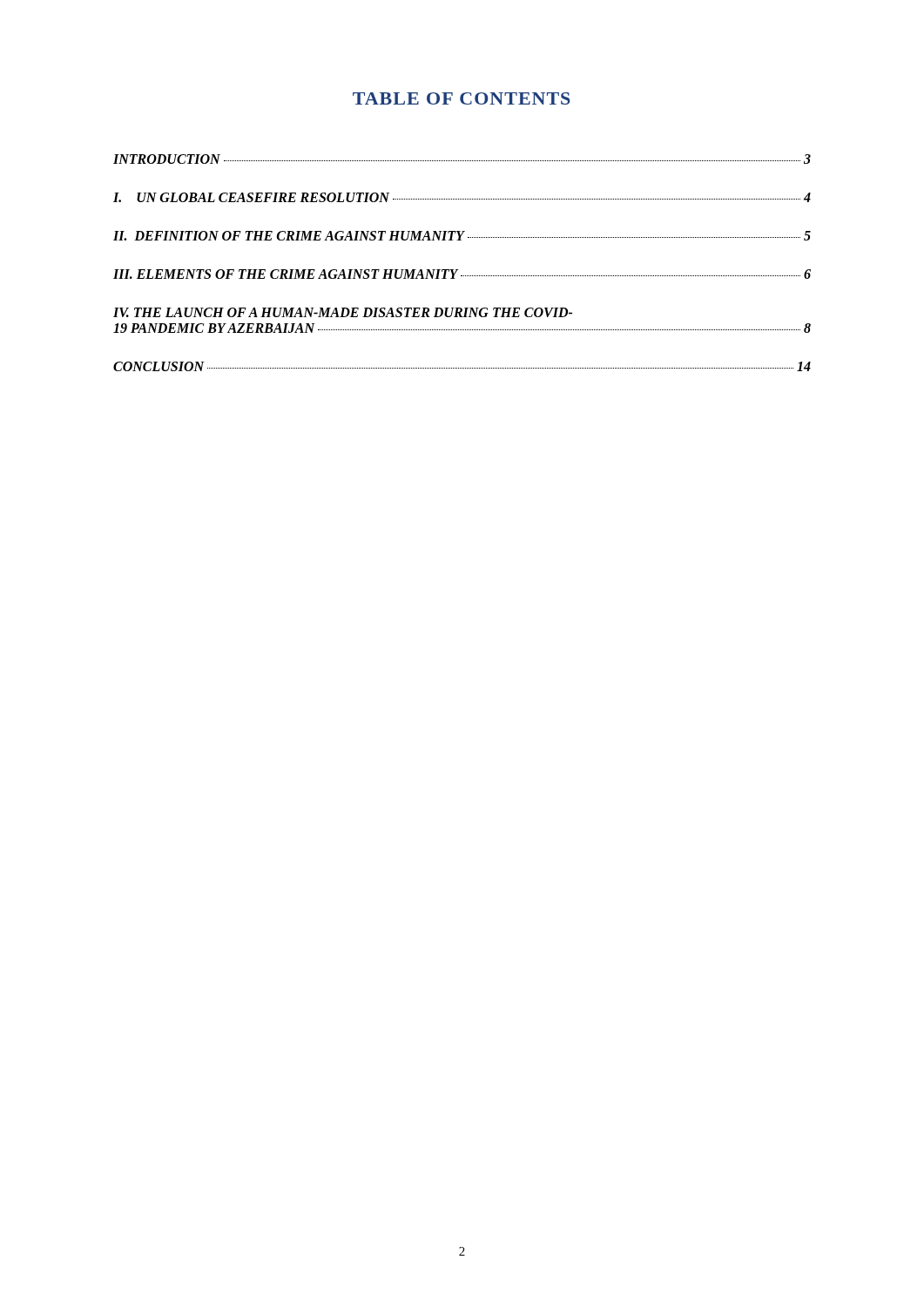The image size is (924, 1307).
Task: Point to "TABLE OF CONTENTS"
Action: coord(462,98)
